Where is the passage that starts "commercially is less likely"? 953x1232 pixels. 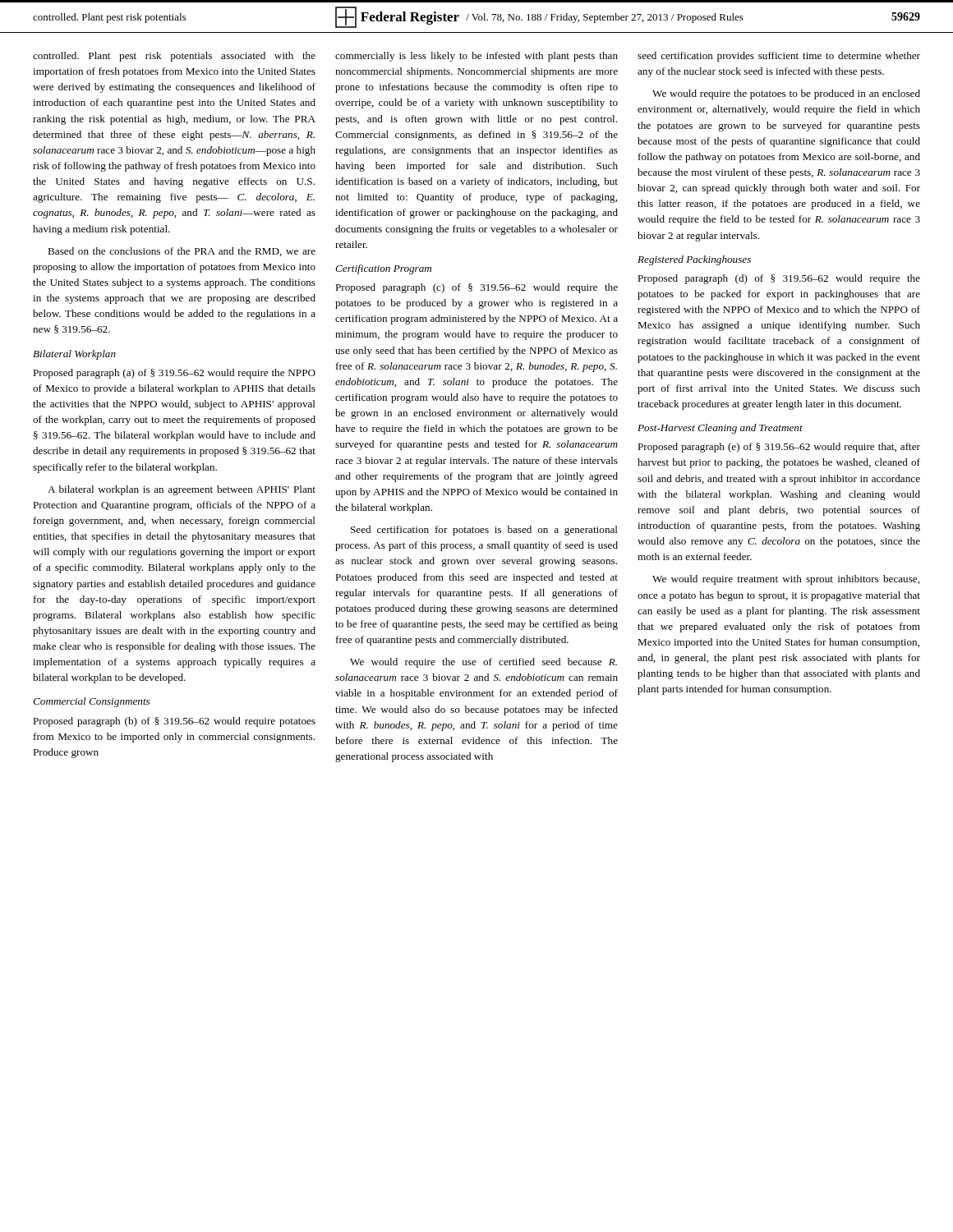tap(476, 150)
